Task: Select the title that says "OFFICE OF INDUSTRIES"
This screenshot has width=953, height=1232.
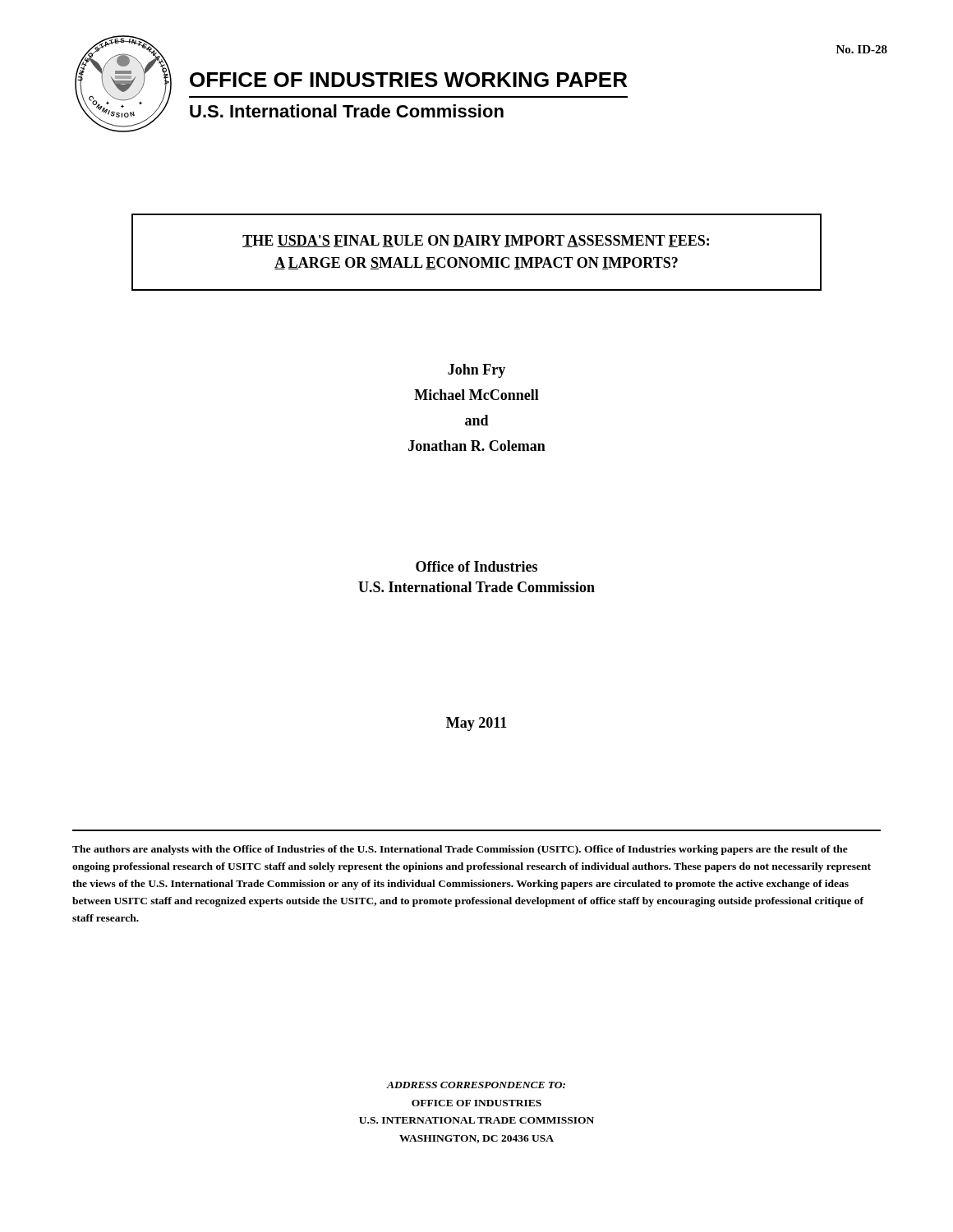Action: coord(408,95)
